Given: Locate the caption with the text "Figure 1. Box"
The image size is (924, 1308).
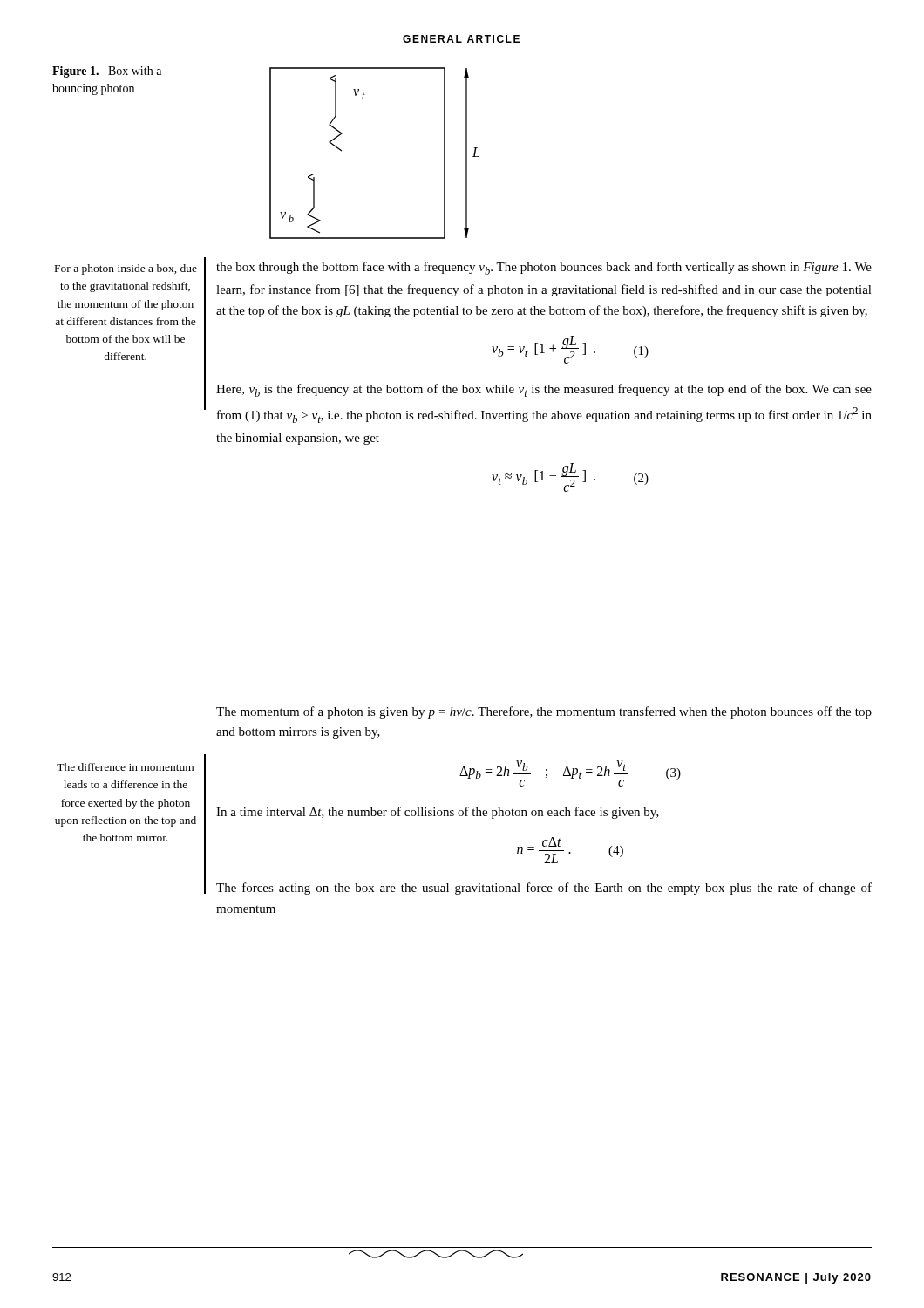Looking at the screenshot, I should coord(107,80).
